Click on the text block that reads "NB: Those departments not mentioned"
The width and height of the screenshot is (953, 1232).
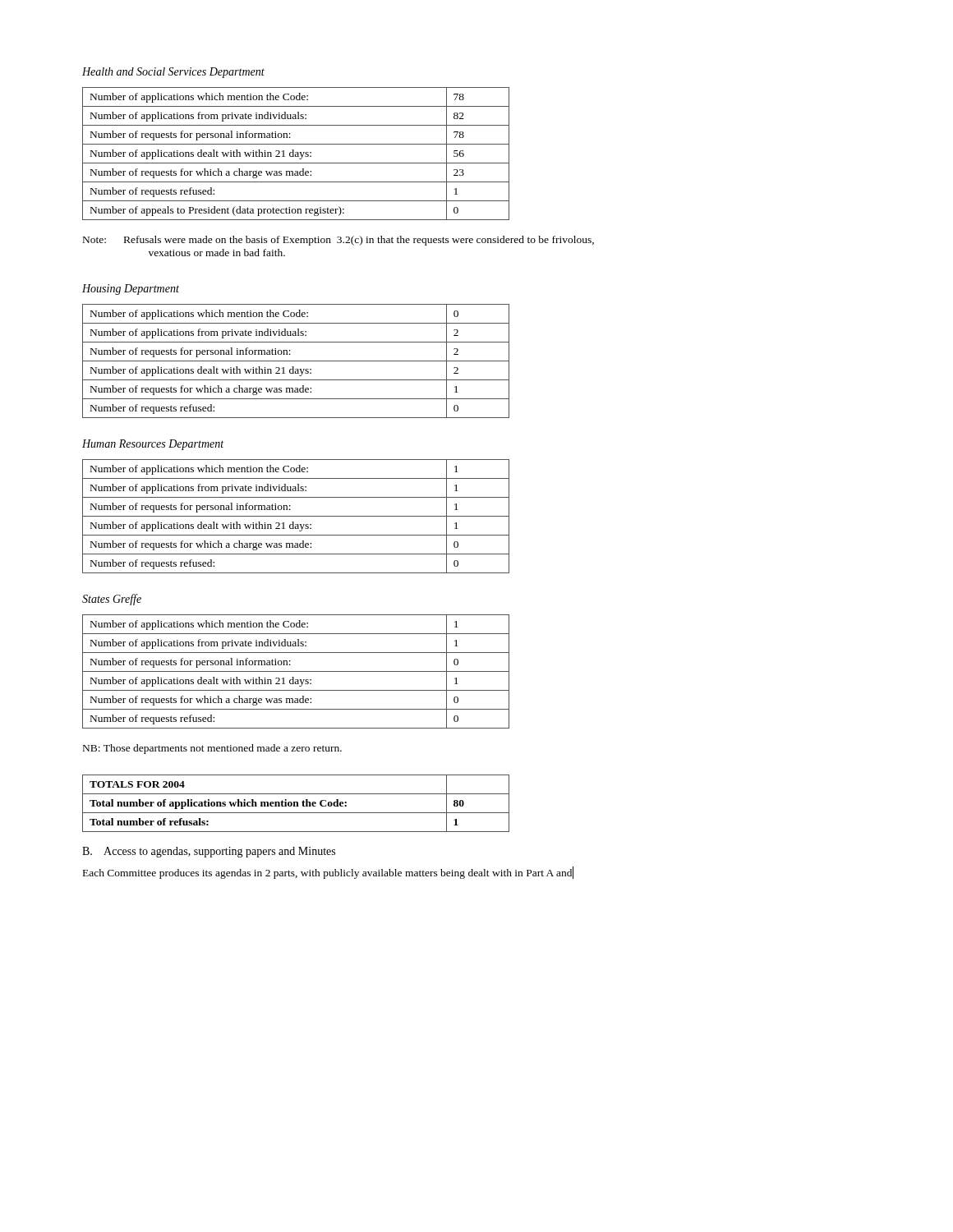coord(212,748)
